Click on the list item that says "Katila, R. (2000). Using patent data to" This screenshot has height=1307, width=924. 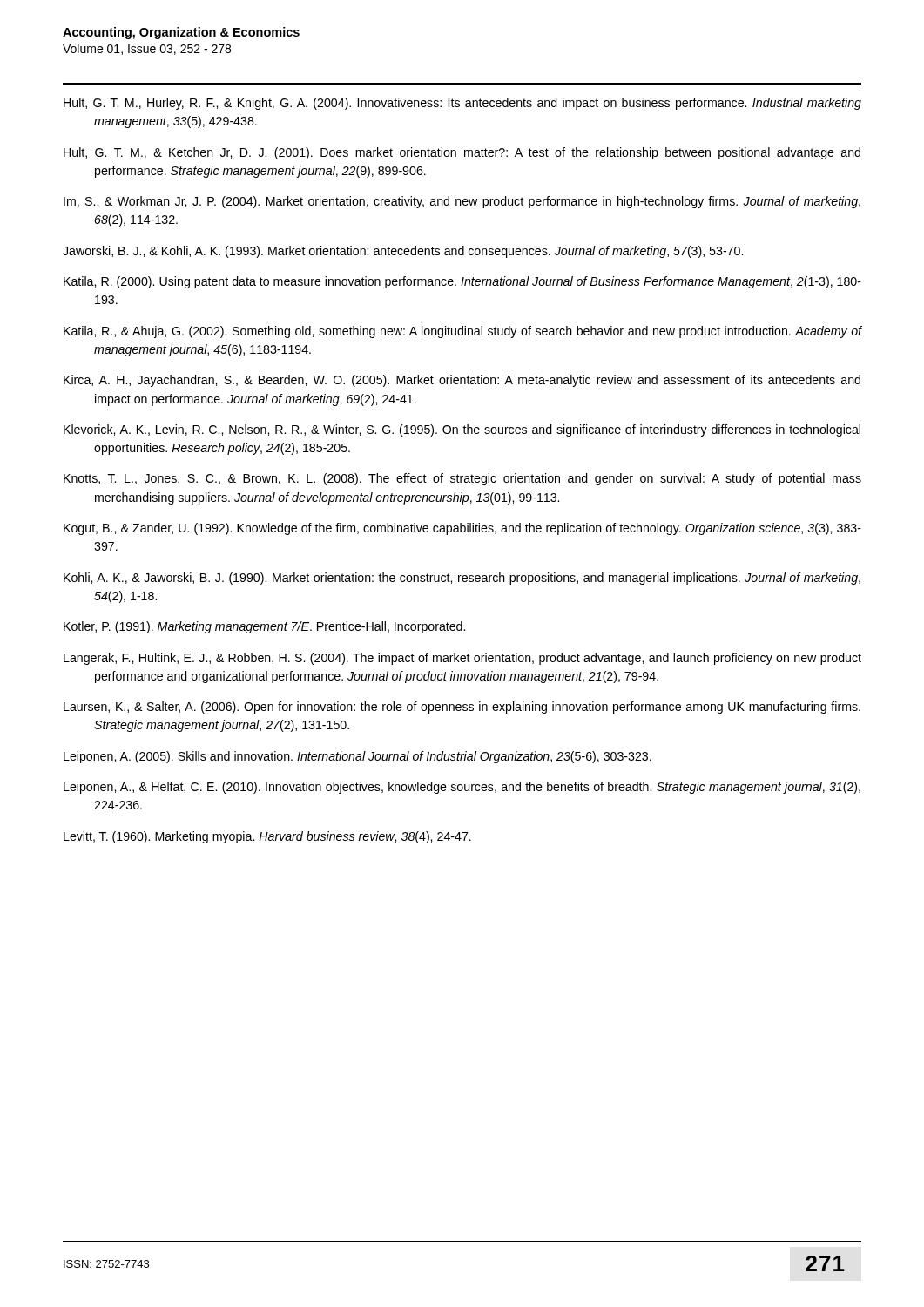click(462, 291)
